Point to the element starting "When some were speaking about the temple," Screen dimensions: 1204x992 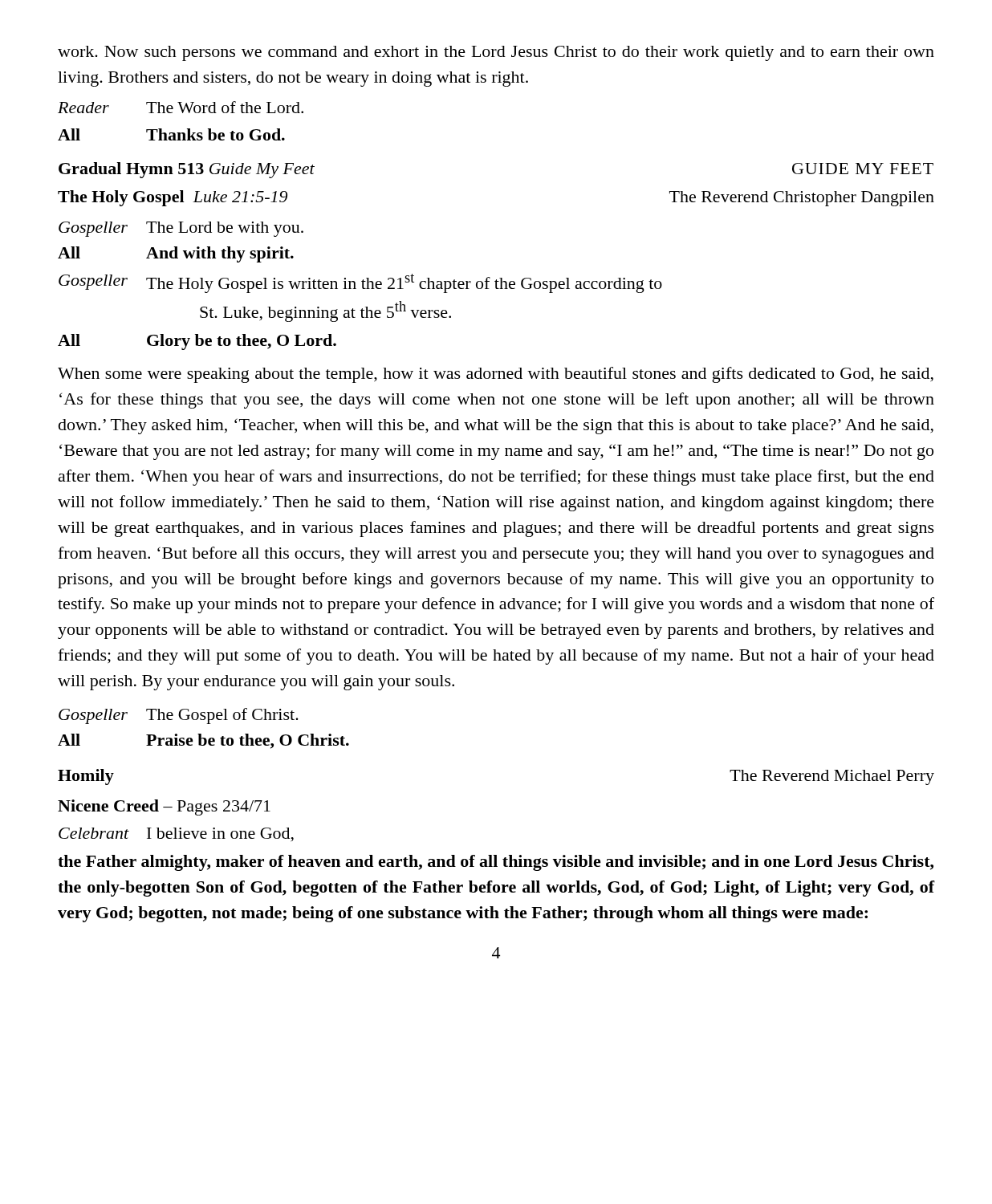496,527
